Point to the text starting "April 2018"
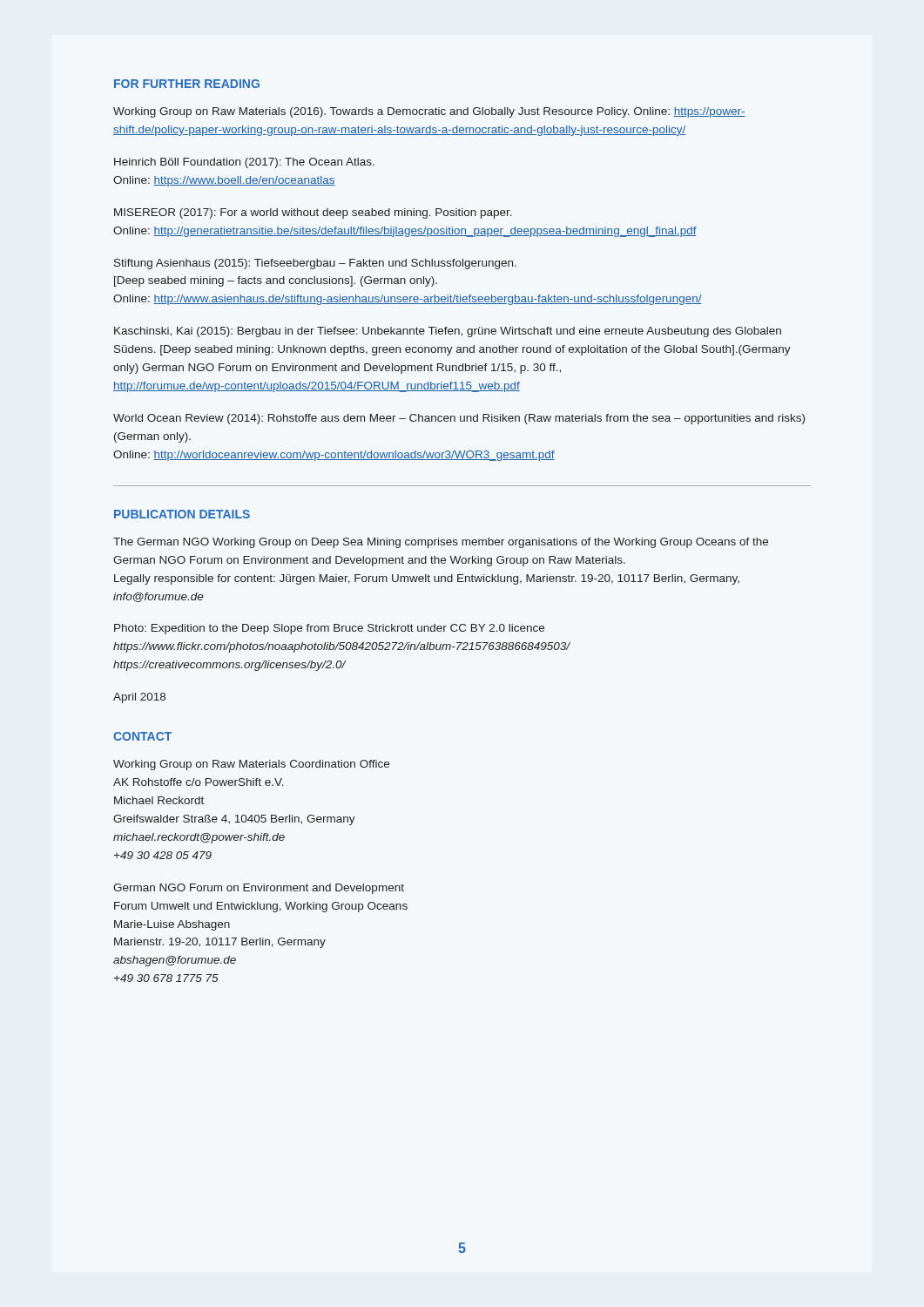The image size is (924, 1307). (x=140, y=697)
